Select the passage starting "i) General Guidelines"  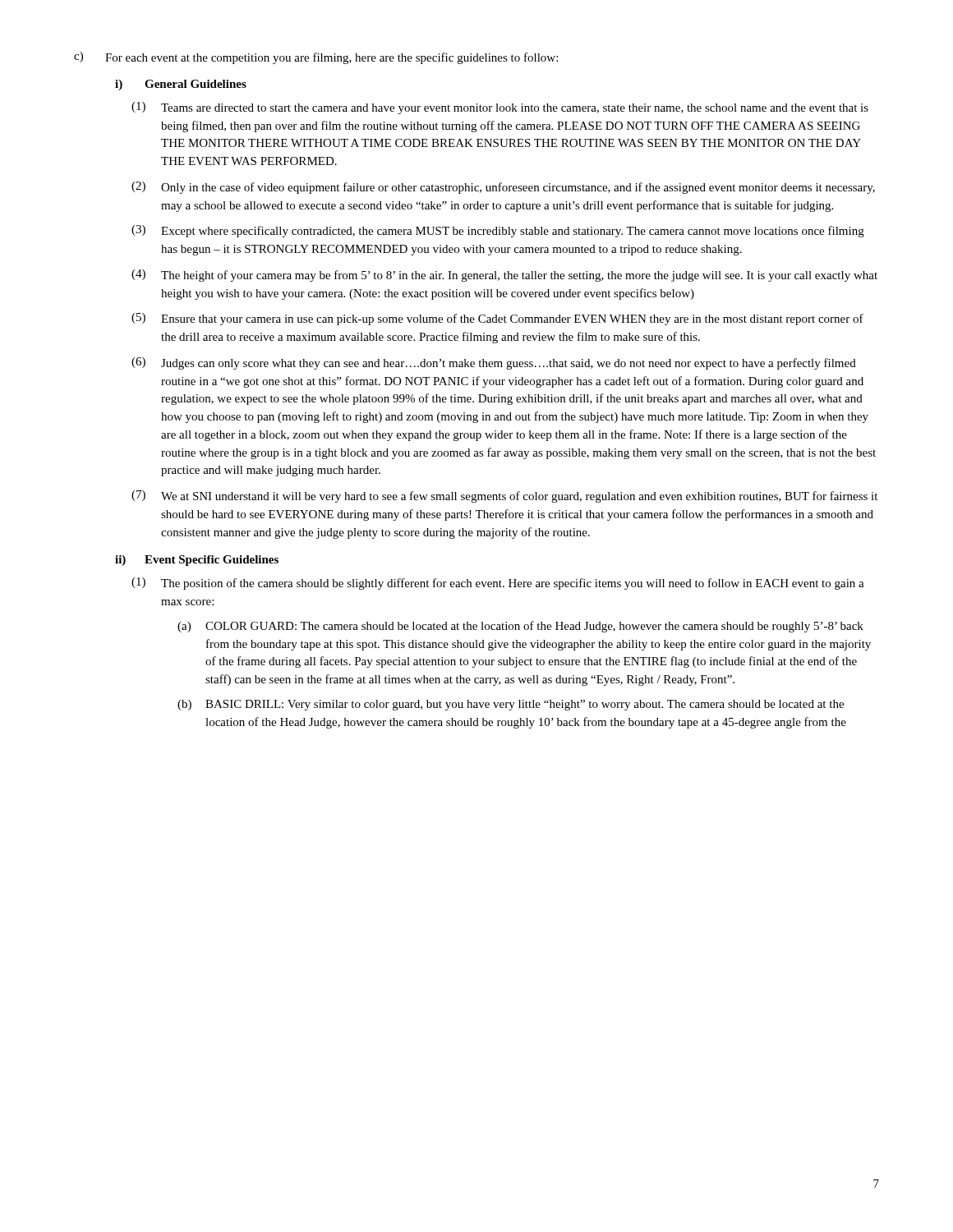click(181, 84)
